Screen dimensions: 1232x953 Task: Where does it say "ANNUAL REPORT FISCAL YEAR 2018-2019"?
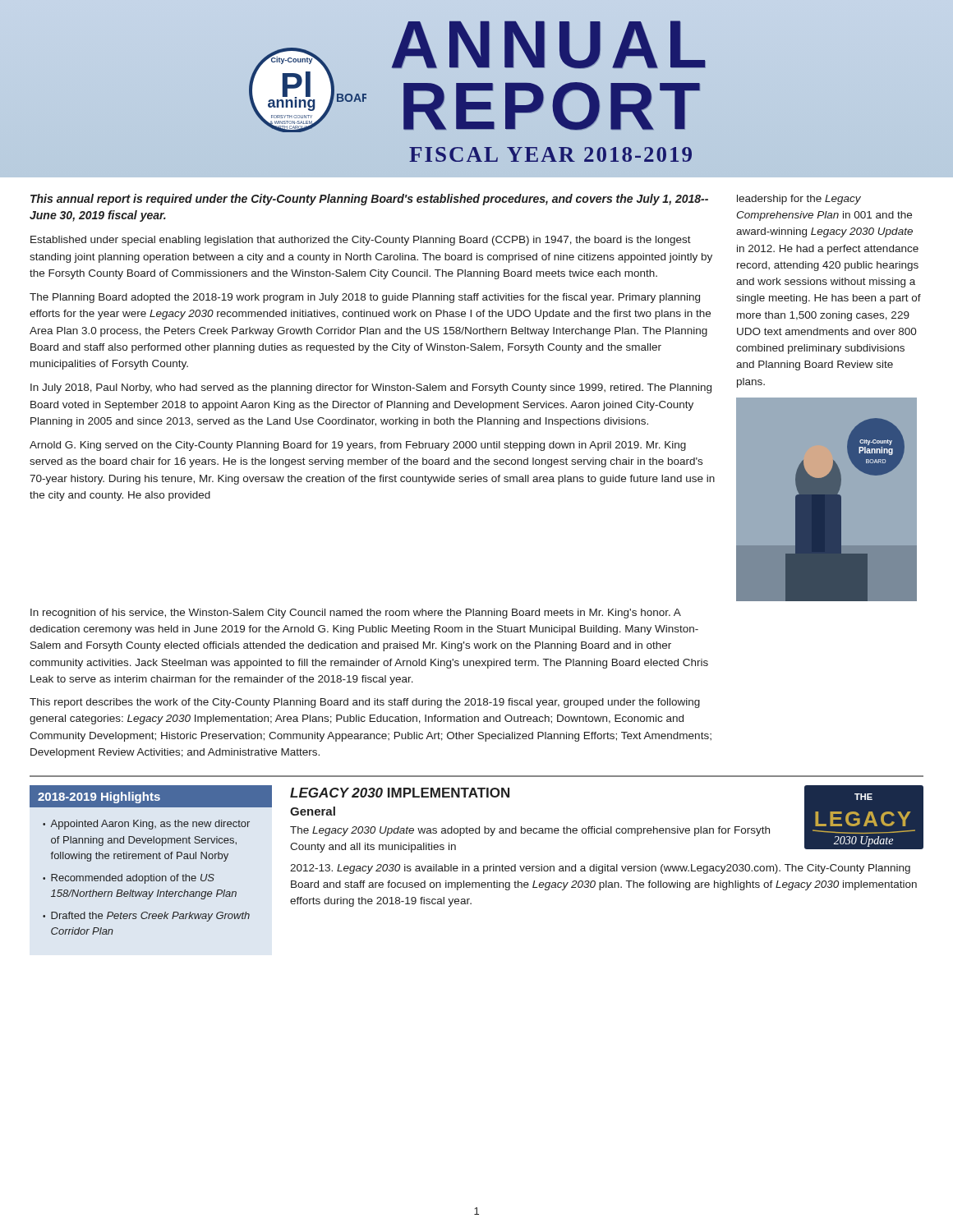tap(552, 90)
